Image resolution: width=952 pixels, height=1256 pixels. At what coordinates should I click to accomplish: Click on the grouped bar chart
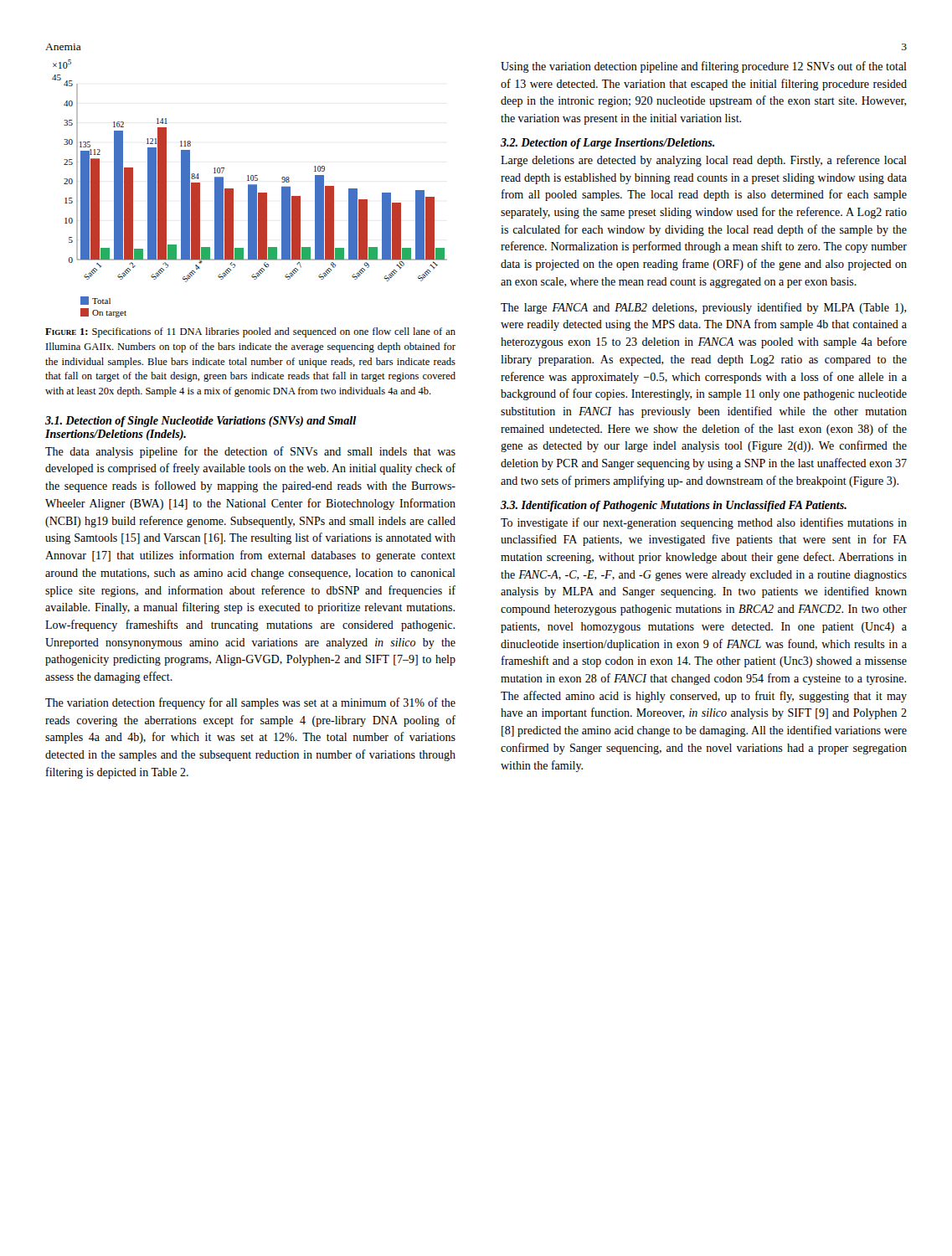(x=250, y=190)
